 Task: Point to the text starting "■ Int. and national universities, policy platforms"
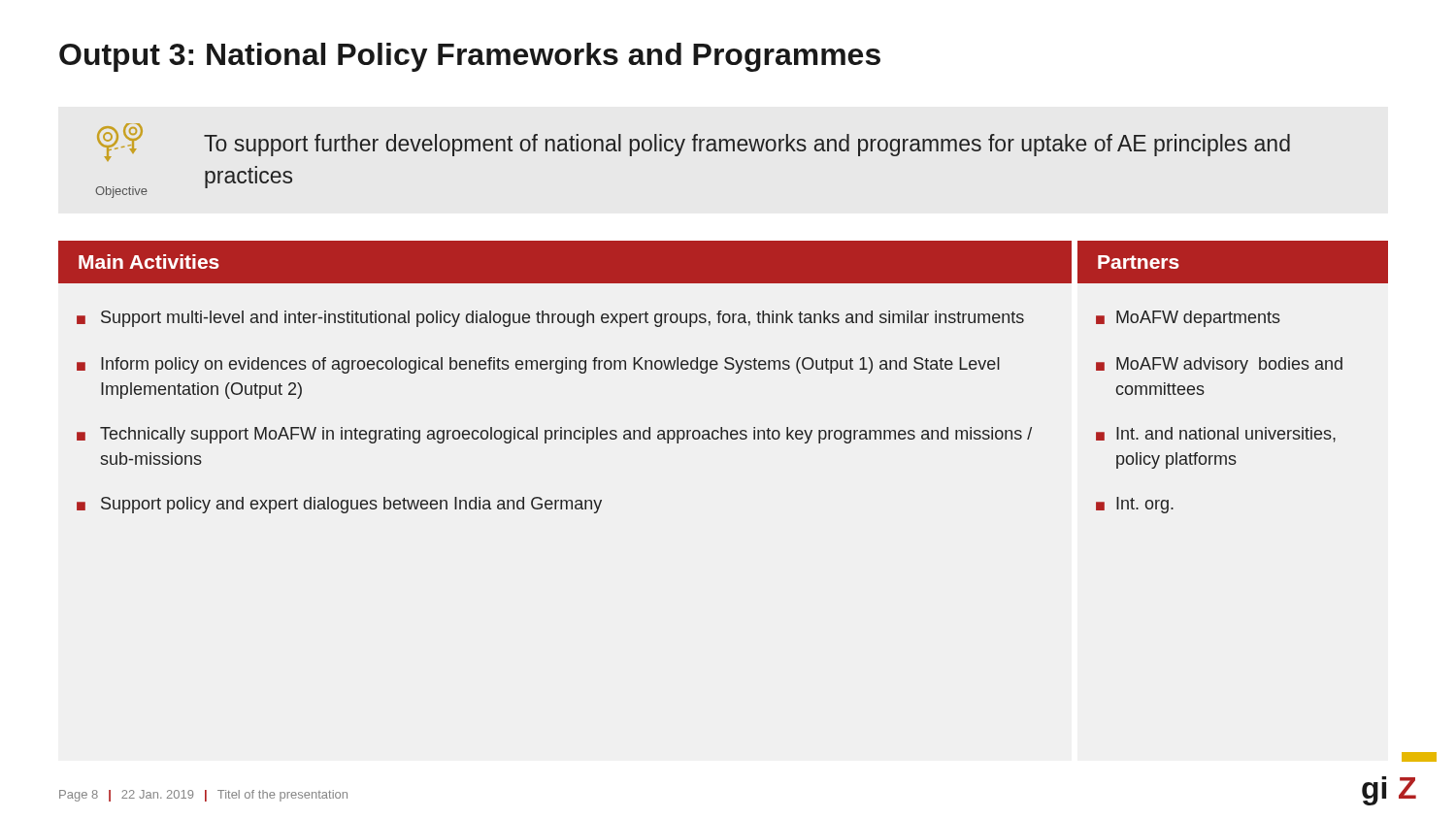point(1233,447)
